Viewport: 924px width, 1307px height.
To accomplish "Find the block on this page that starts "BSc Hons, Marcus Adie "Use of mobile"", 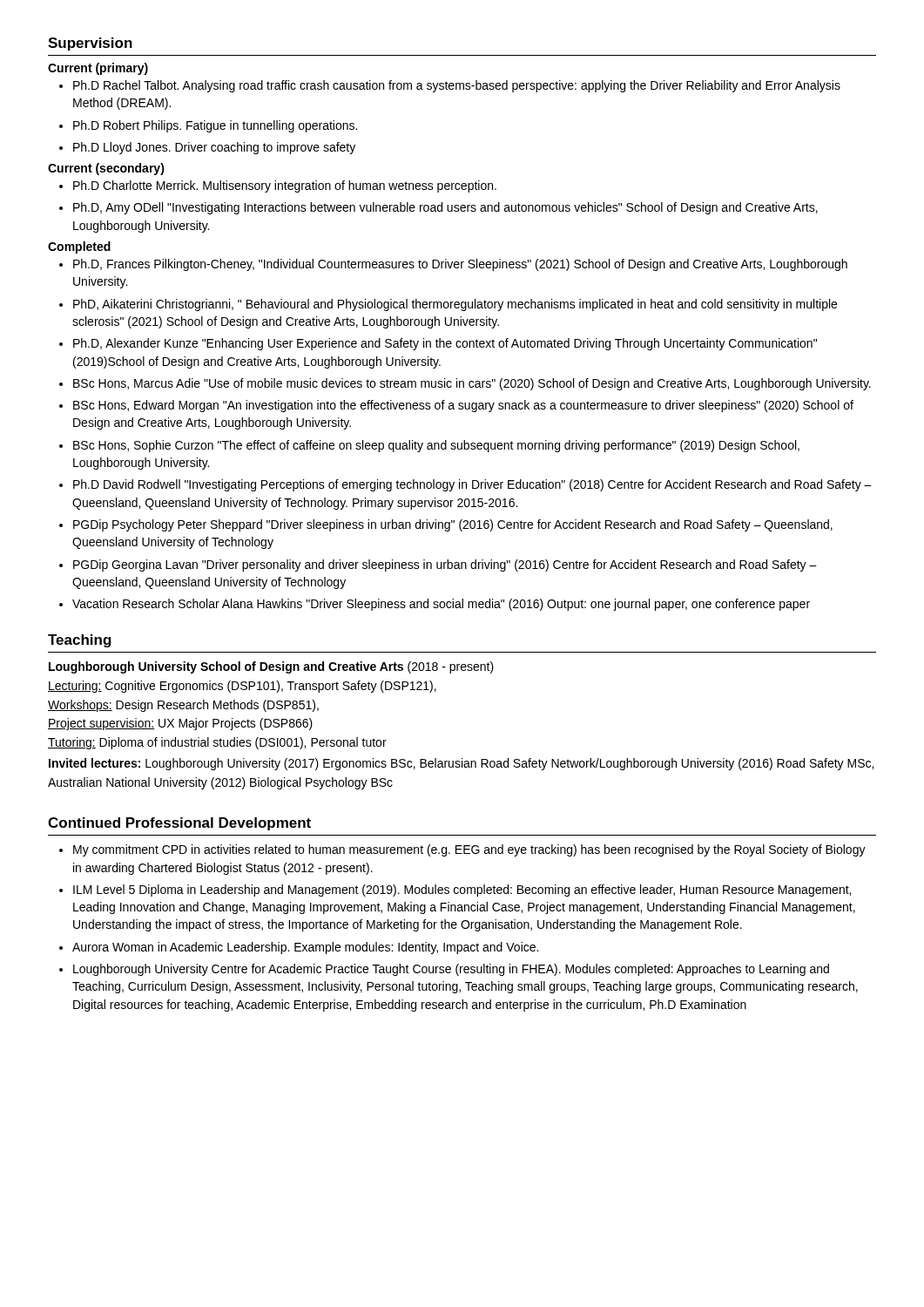I will click(x=472, y=383).
